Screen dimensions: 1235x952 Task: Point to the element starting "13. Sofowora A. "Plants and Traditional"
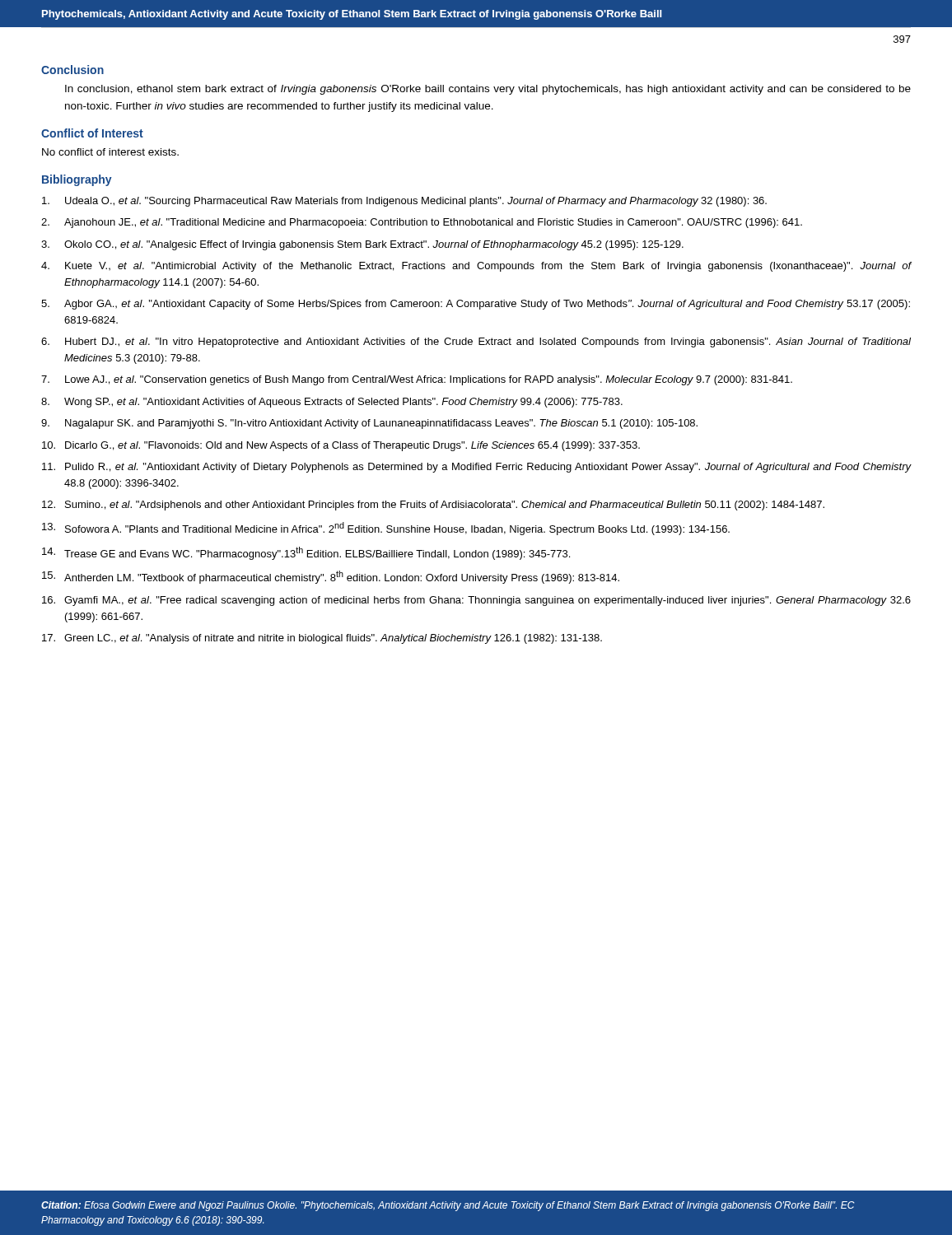pyautogui.click(x=476, y=528)
